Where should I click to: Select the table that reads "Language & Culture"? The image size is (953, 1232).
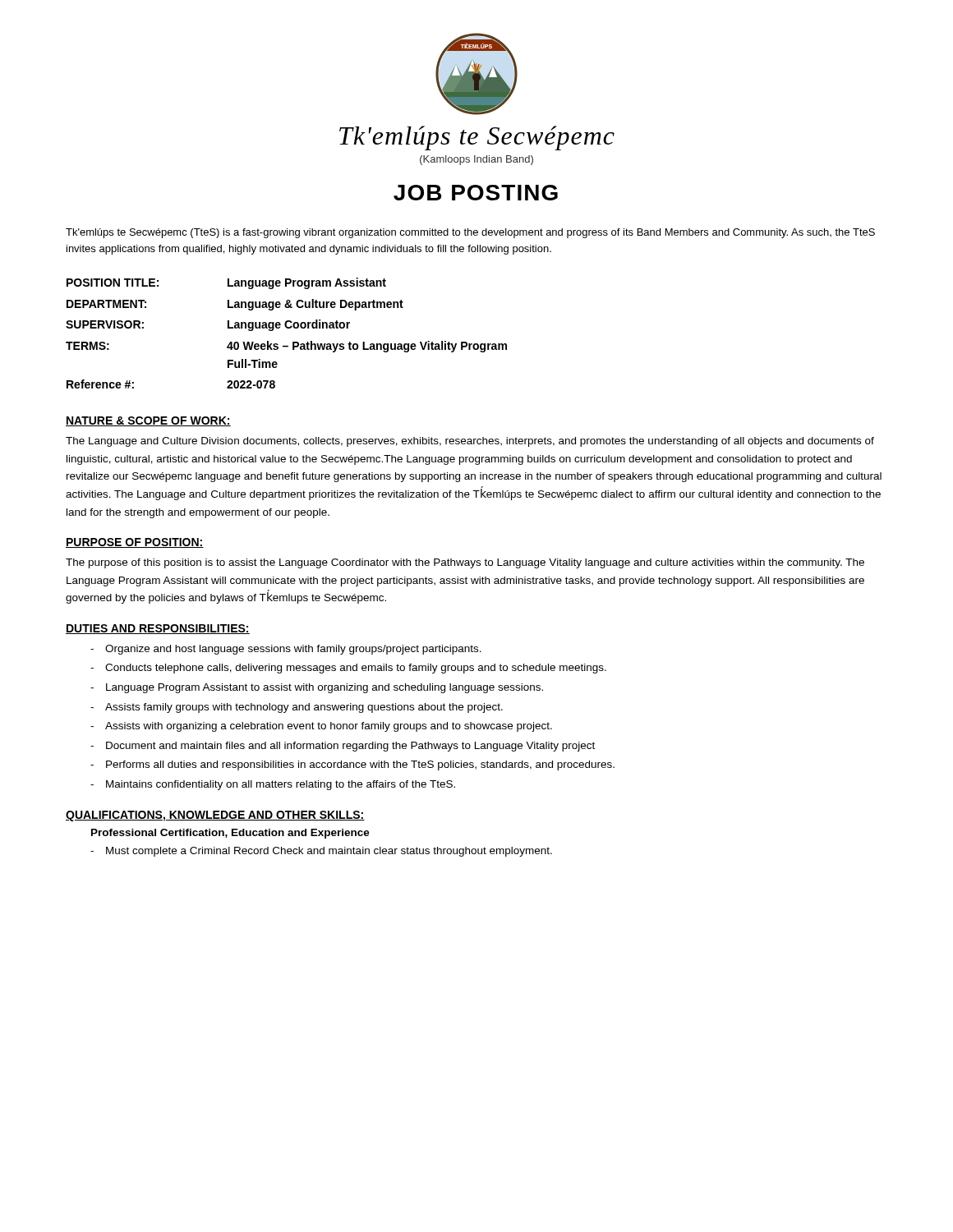click(476, 334)
